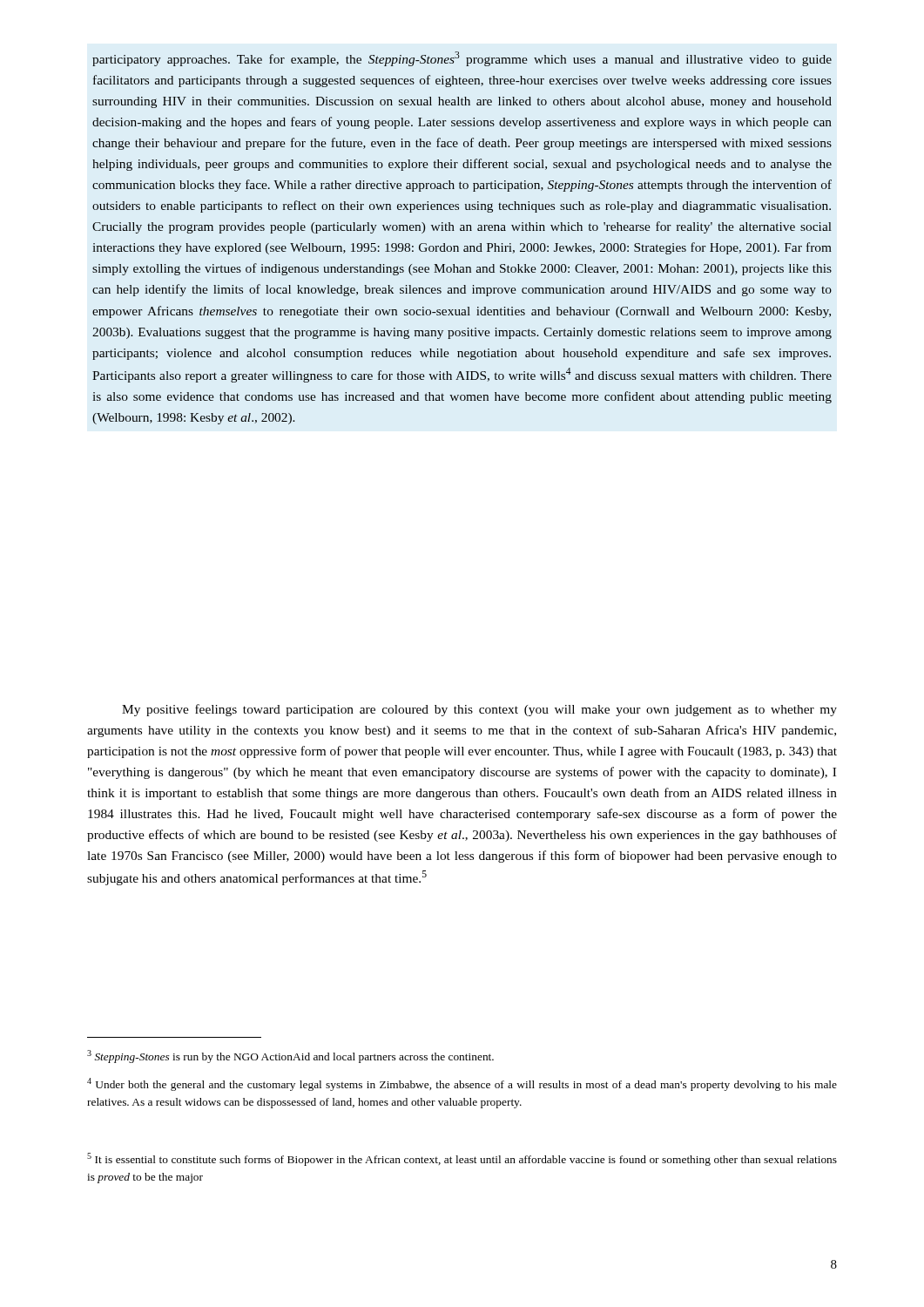Navigate to the passage starting "4 Under both the"
This screenshot has height=1307, width=924.
[462, 1092]
